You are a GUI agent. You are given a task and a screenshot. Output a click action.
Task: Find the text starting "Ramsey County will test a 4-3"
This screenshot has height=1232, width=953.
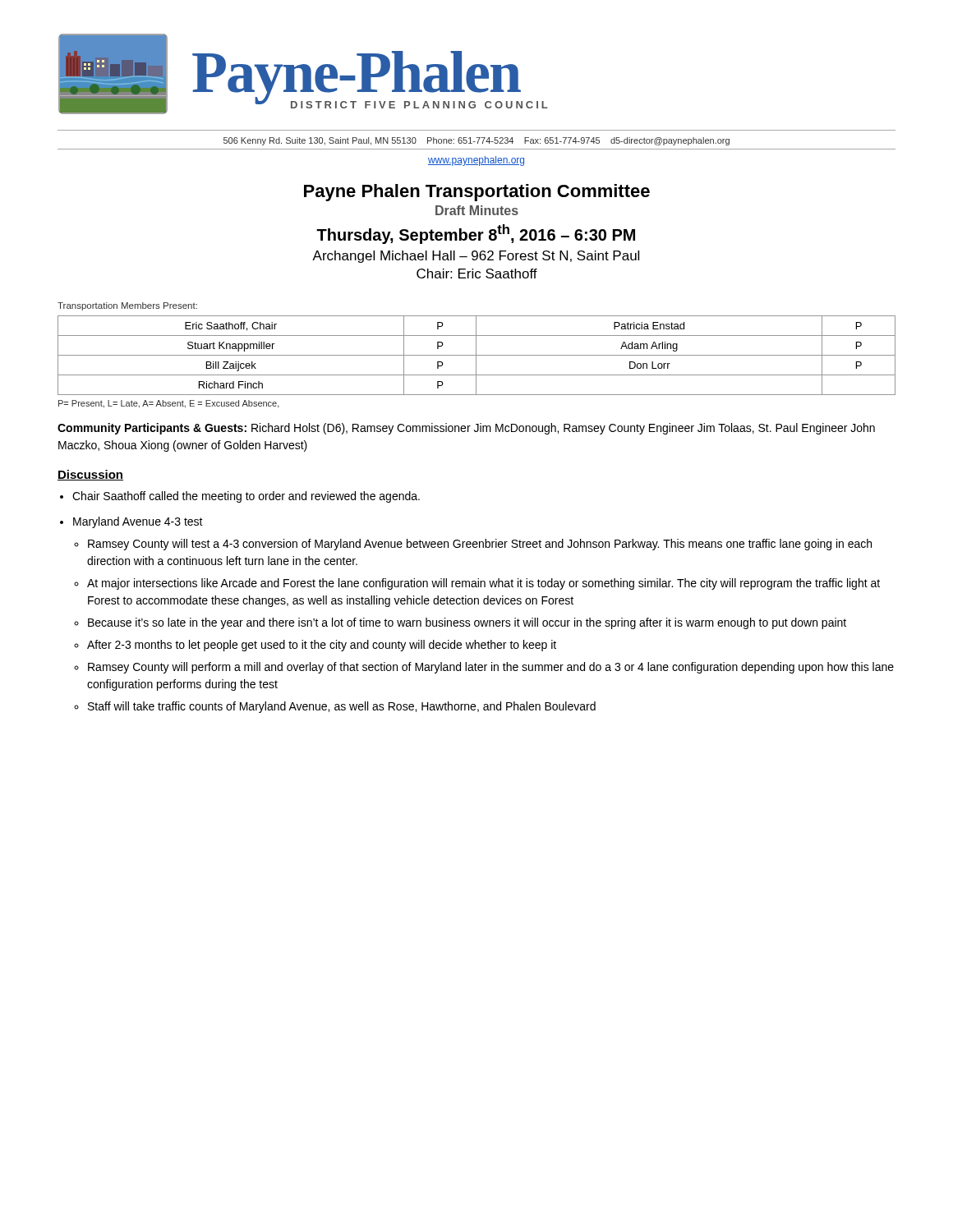coord(480,552)
